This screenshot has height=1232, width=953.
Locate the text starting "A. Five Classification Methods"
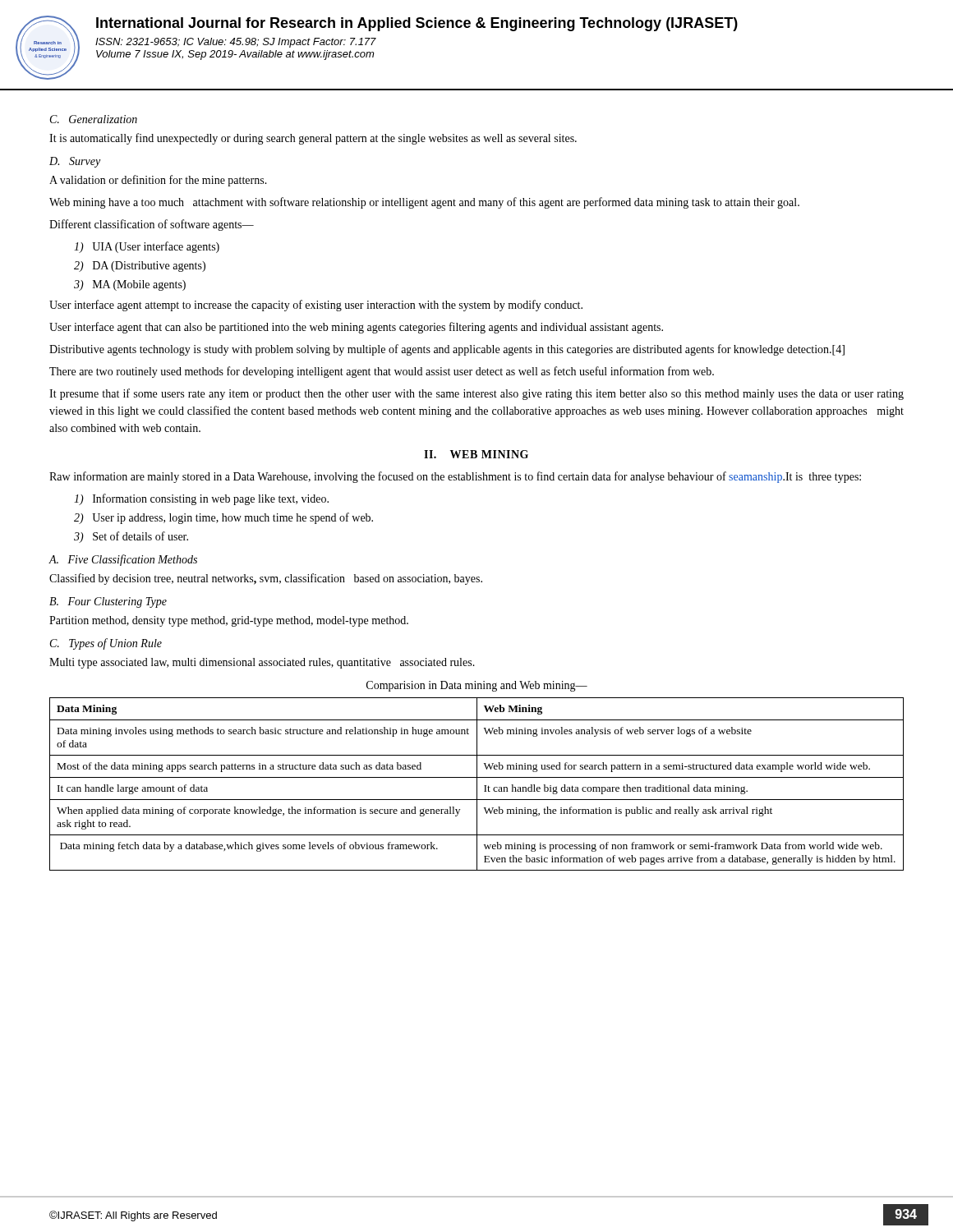pyautogui.click(x=123, y=560)
